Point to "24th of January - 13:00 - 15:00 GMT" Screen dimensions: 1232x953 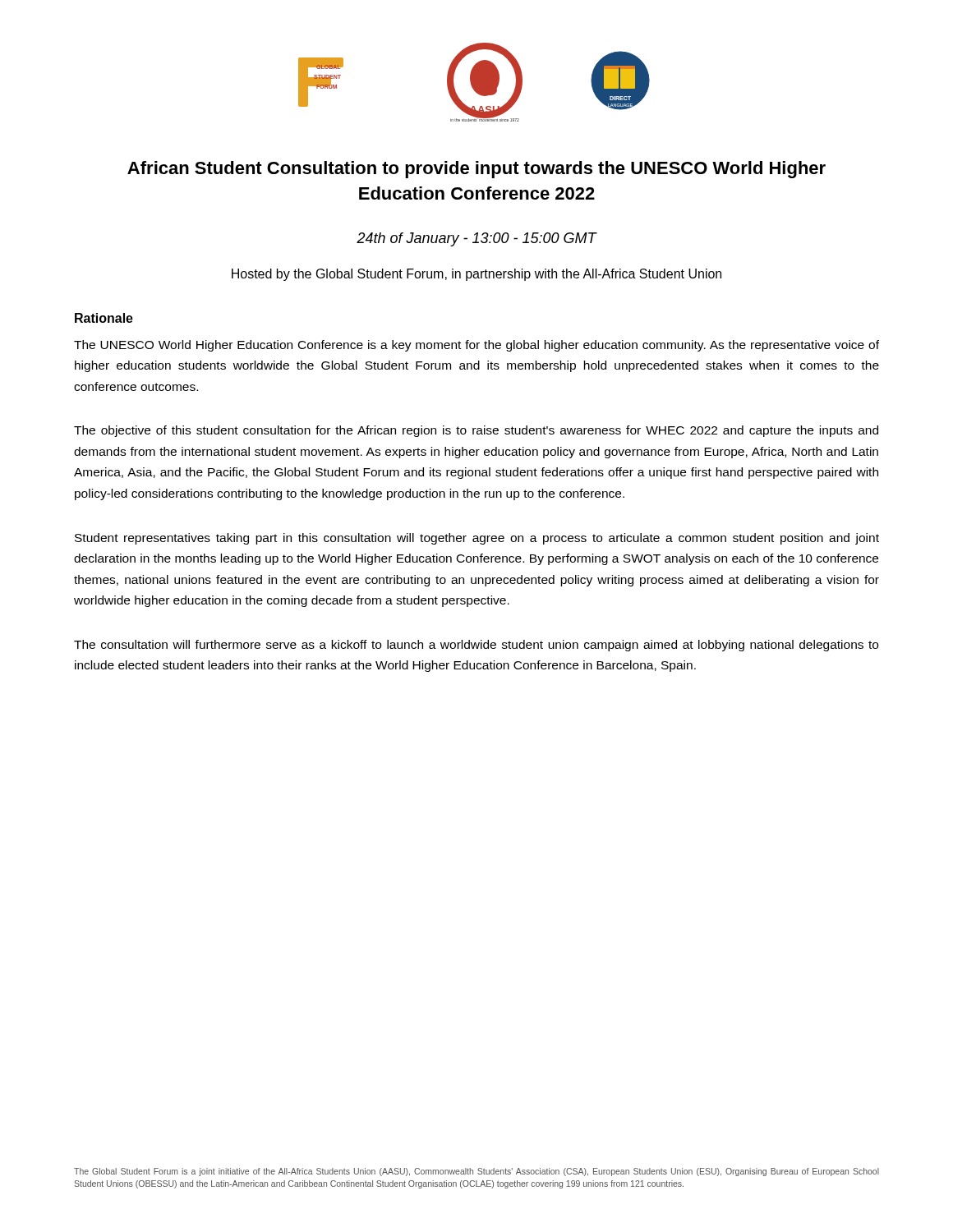coord(476,238)
